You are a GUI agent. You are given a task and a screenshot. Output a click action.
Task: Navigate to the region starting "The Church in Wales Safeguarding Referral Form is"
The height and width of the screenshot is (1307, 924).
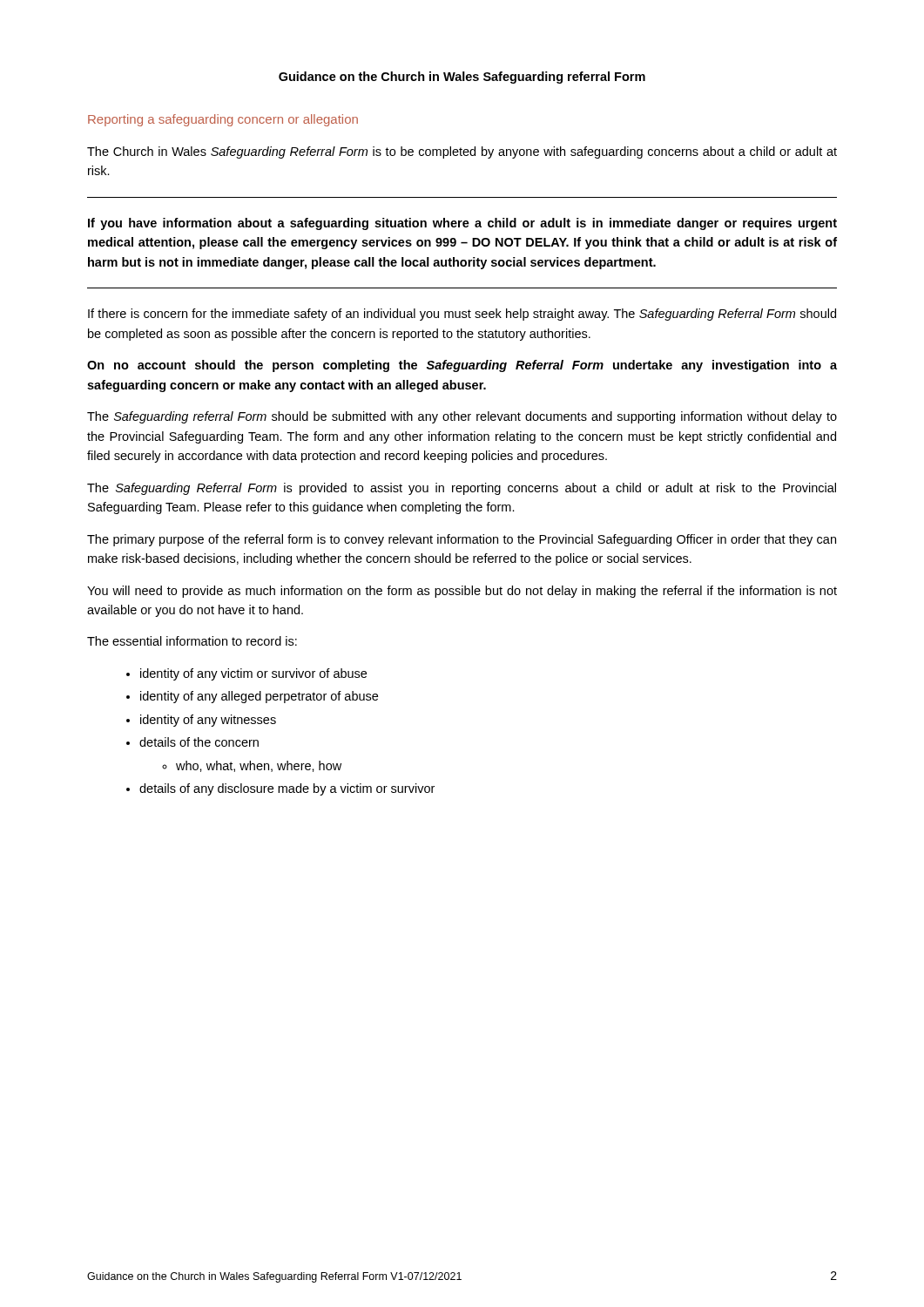click(462, 161)
